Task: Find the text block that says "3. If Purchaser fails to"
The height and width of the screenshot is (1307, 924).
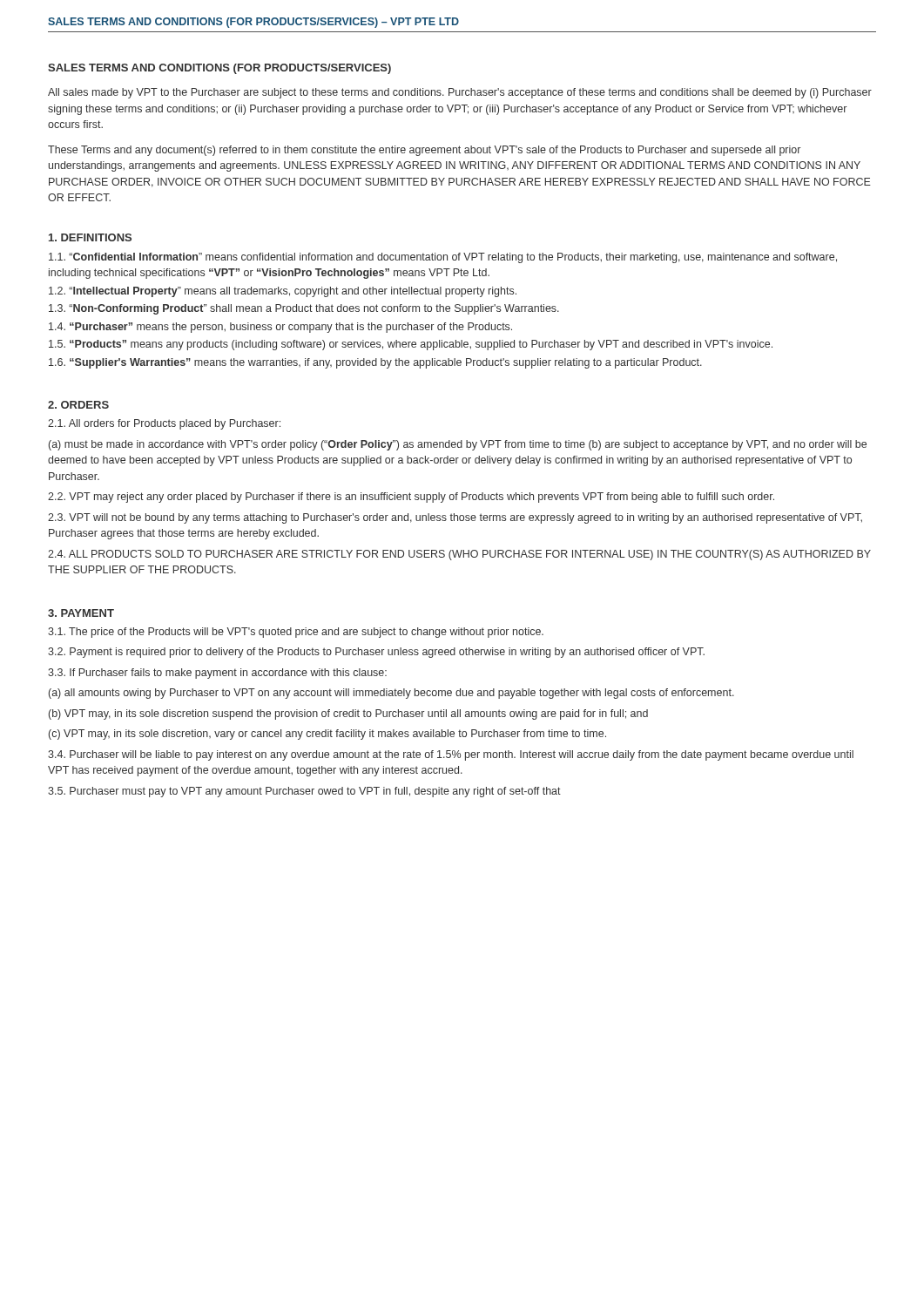Action: point(218,672)
